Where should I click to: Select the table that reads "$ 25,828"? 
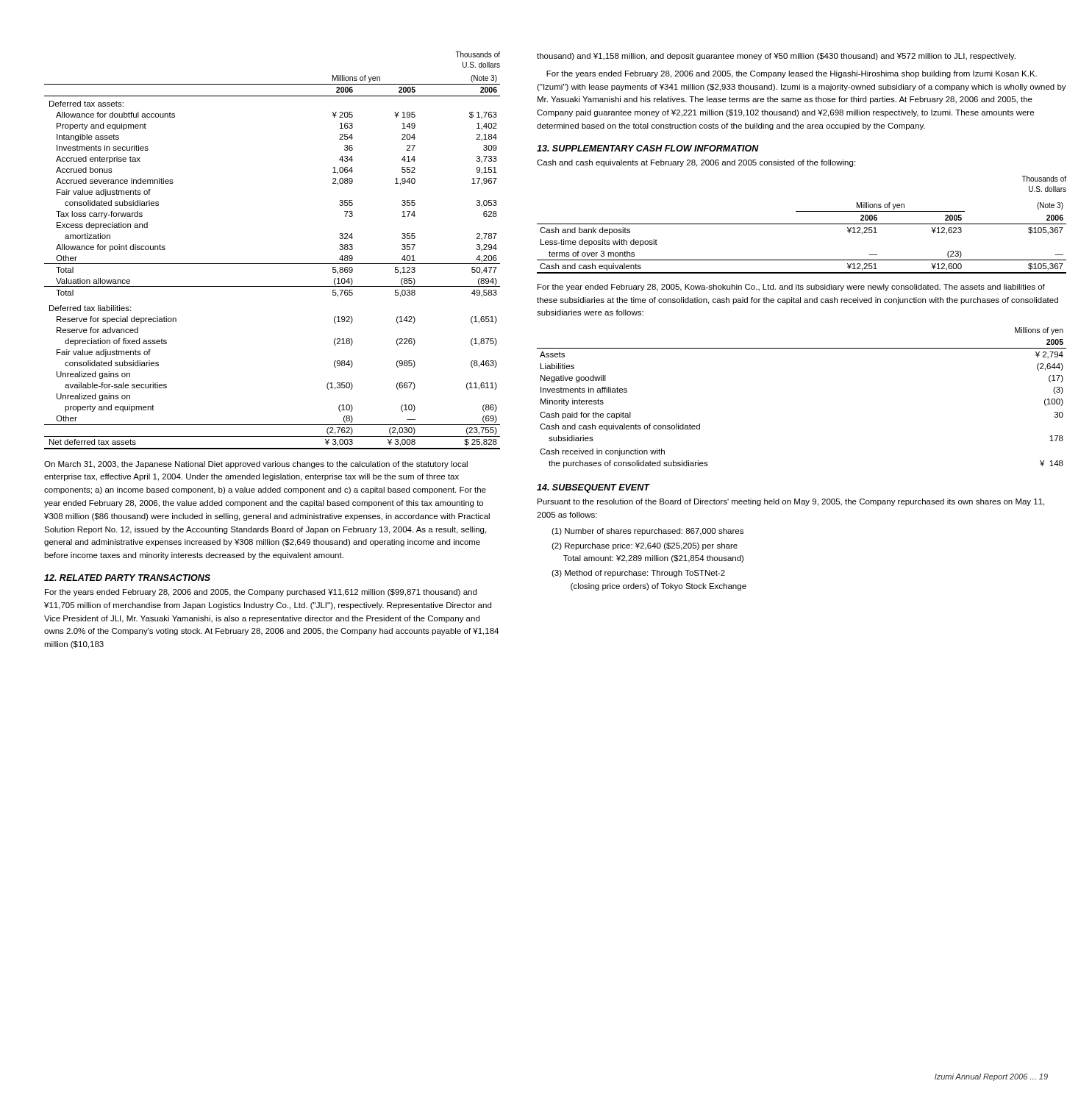click(272, 249)
